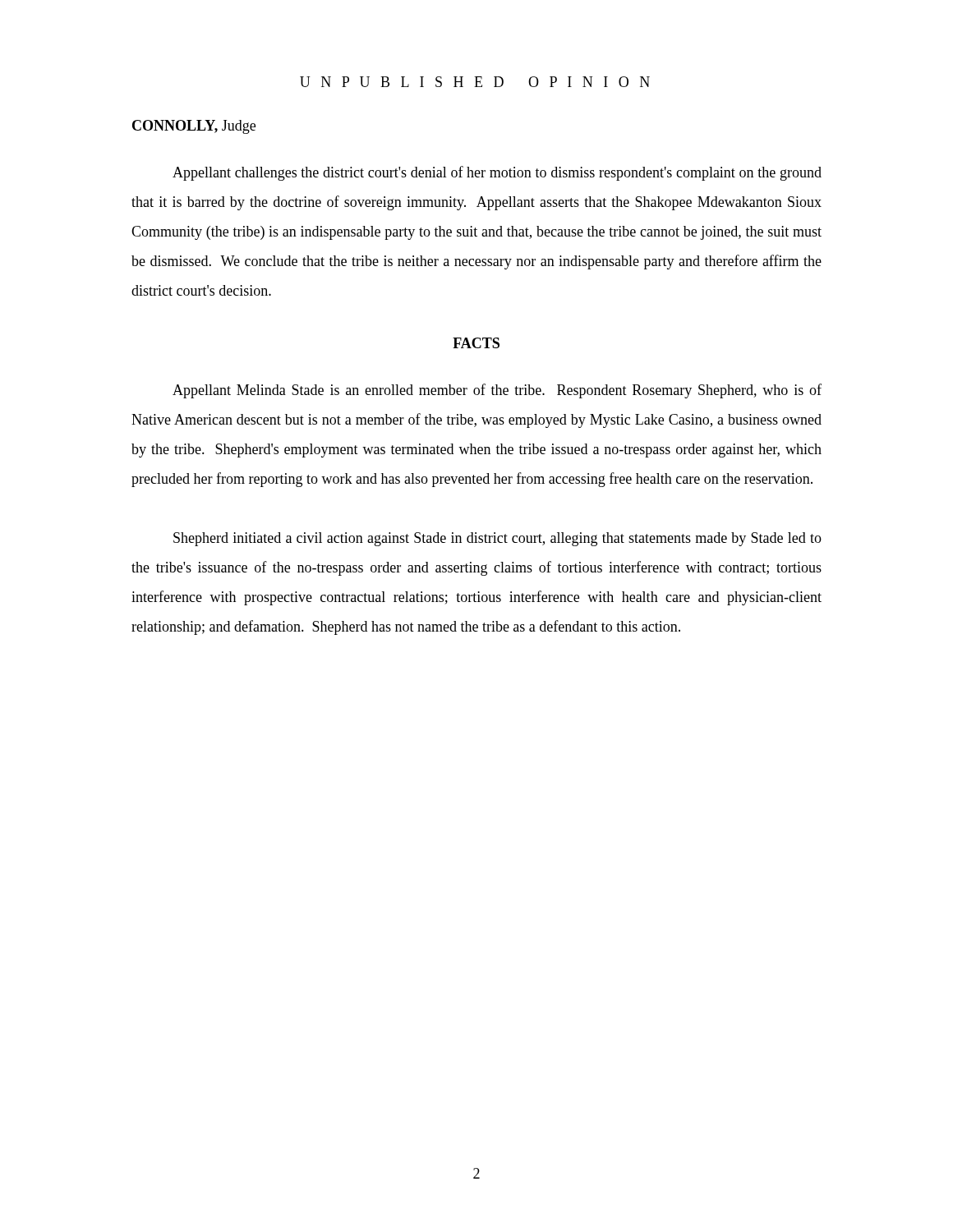Select the region starting "Appellant Melinda Stade is an enrolled member"

[476, 434]
